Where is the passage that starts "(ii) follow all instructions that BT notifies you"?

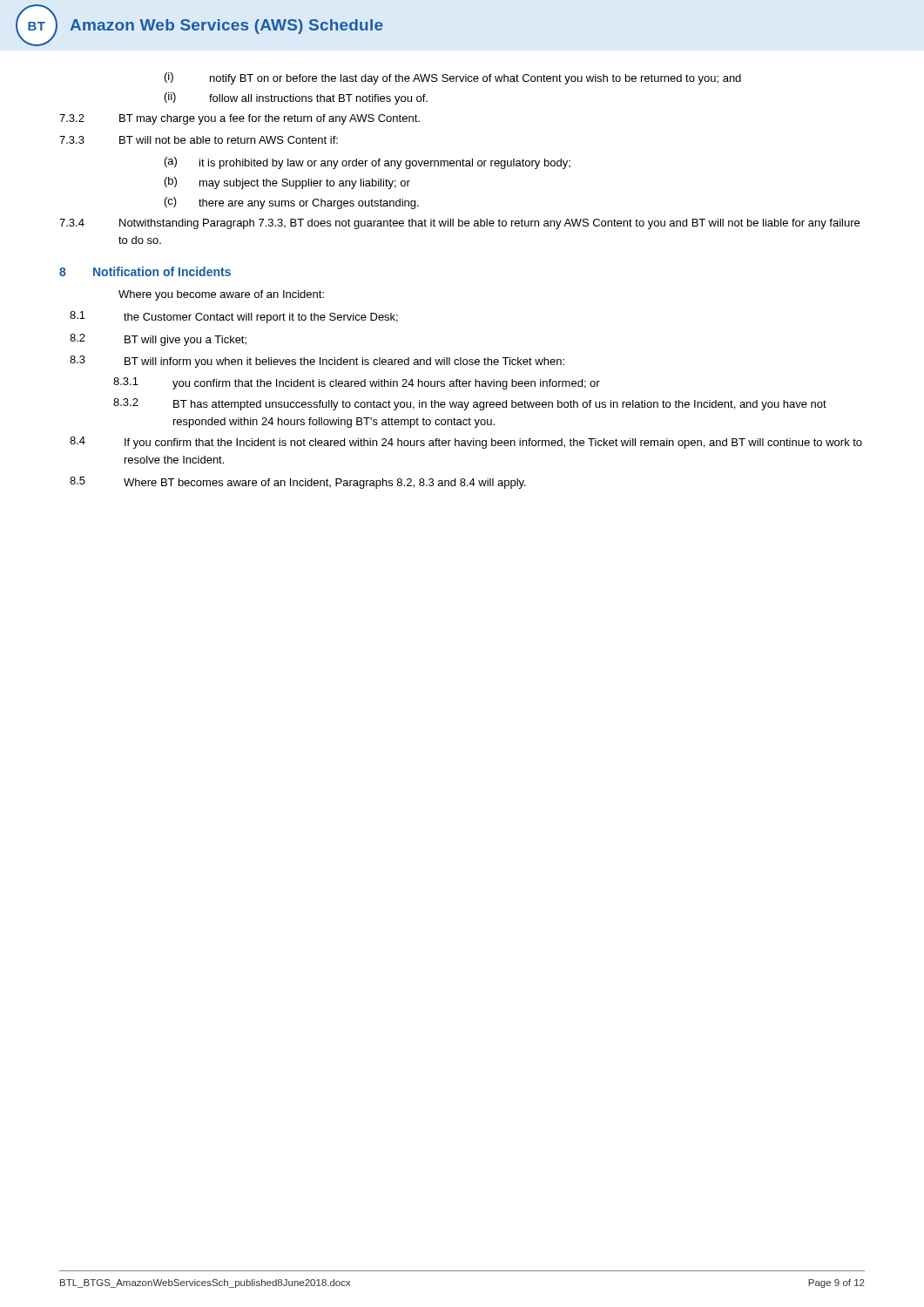(x=296, y=98)
